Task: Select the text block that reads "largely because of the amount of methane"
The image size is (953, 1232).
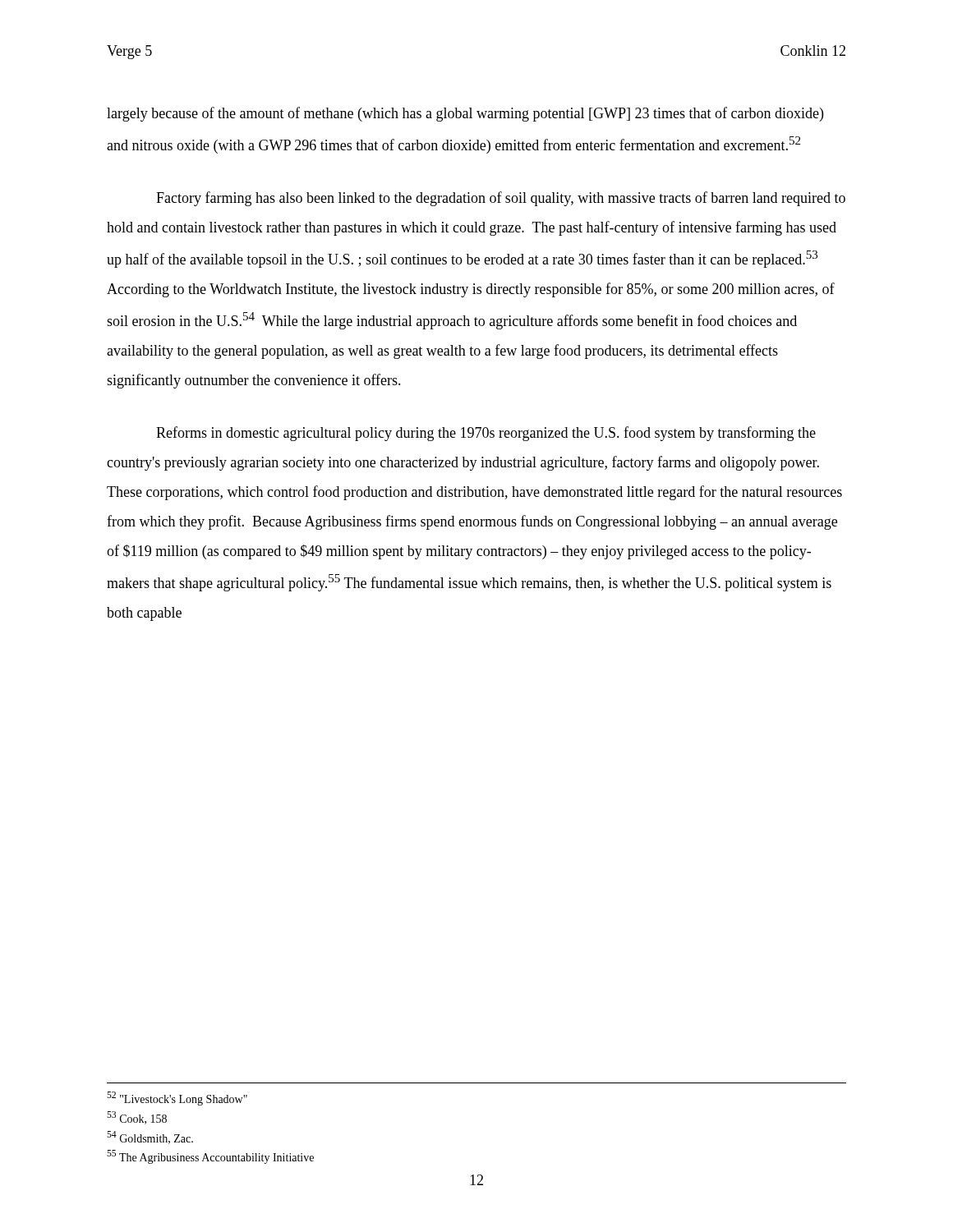Action: click(465, 129)
